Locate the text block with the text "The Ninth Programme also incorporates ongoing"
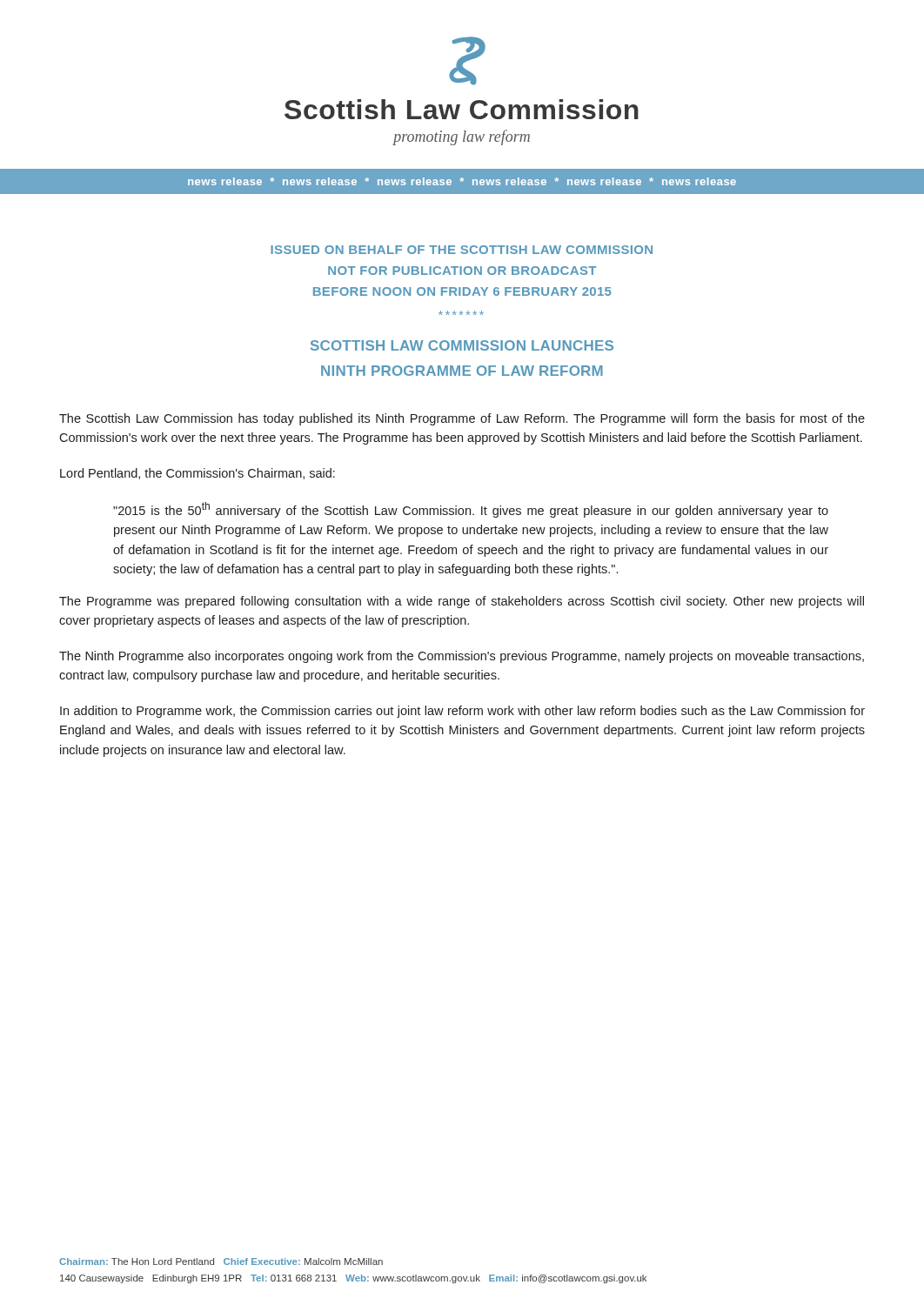Image resolution: width=924 pixels, height=1305 pixels. pos(462,666)
